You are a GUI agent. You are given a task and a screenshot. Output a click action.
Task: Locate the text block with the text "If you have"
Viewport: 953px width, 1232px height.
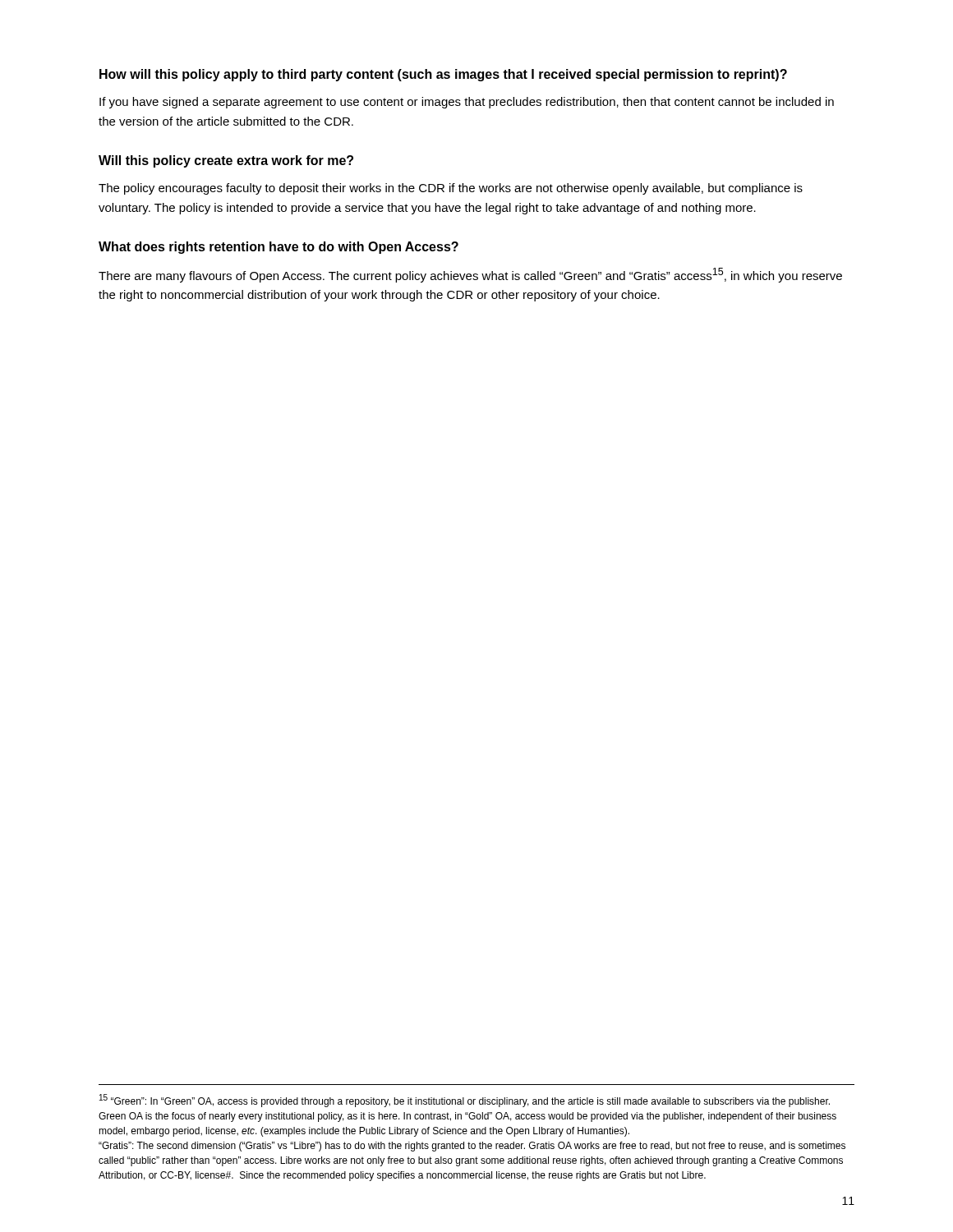[466, 111]
